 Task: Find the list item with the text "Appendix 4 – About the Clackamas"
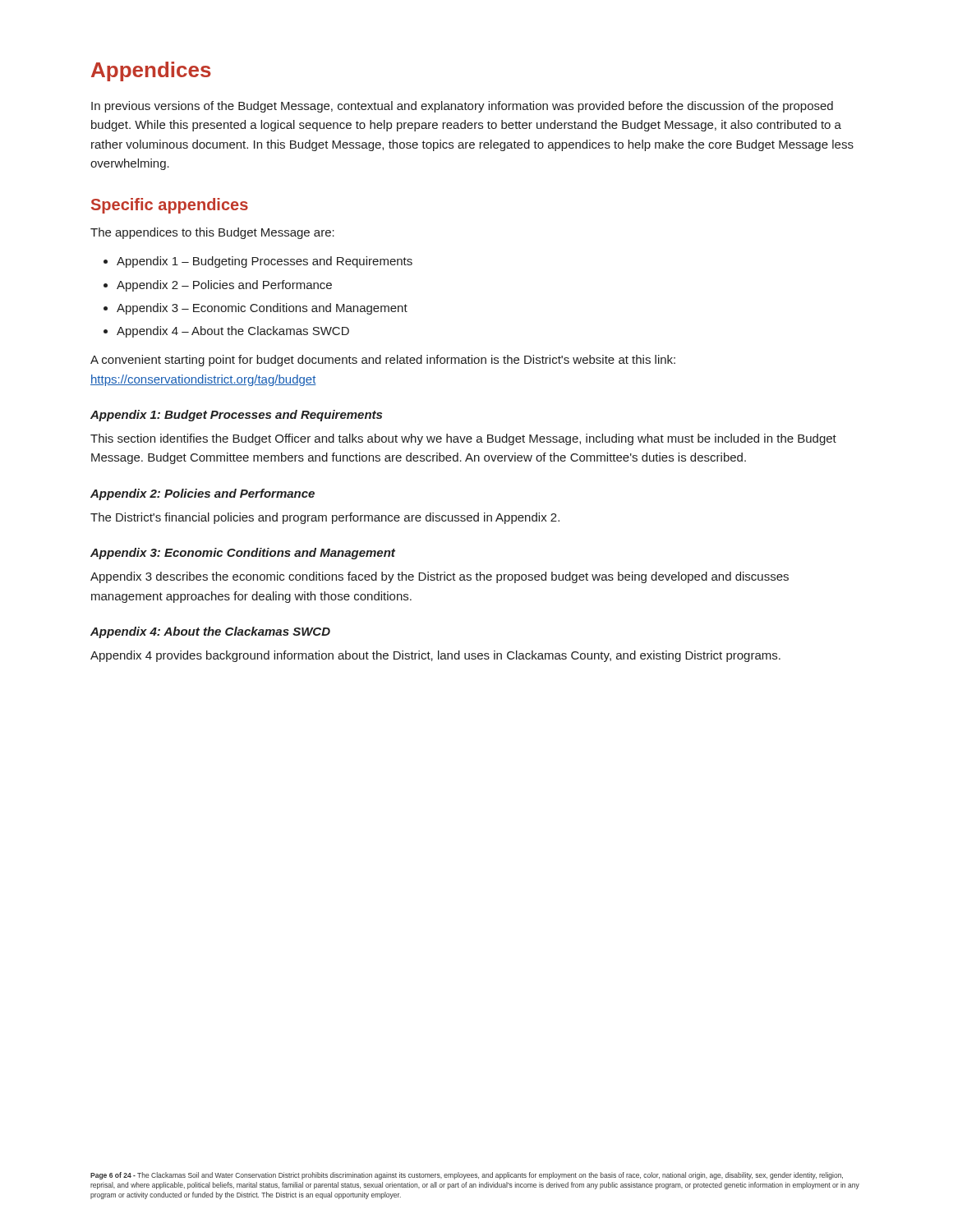click(233, 332)
